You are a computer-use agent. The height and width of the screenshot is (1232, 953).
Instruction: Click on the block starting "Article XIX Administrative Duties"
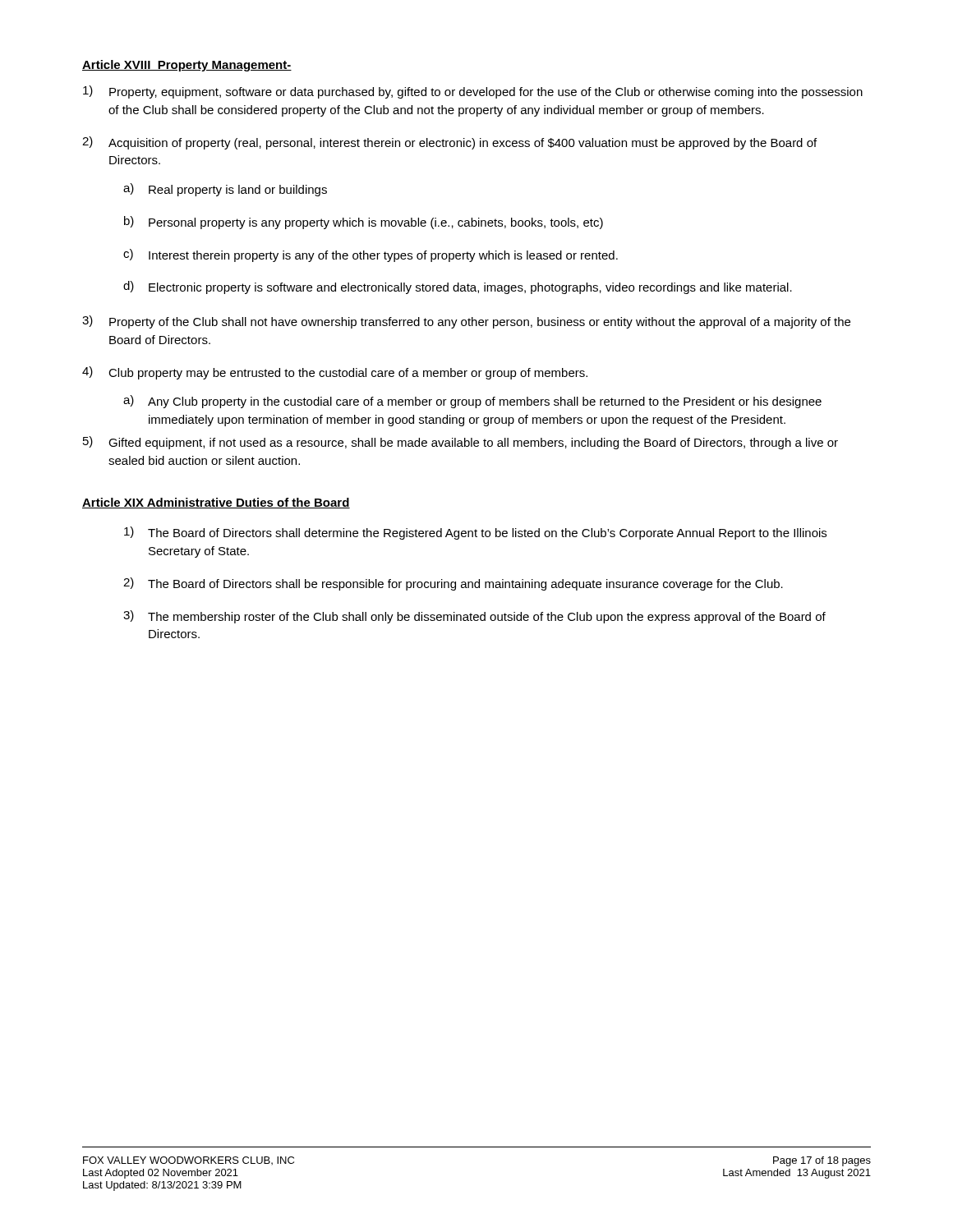coord(216,502)
